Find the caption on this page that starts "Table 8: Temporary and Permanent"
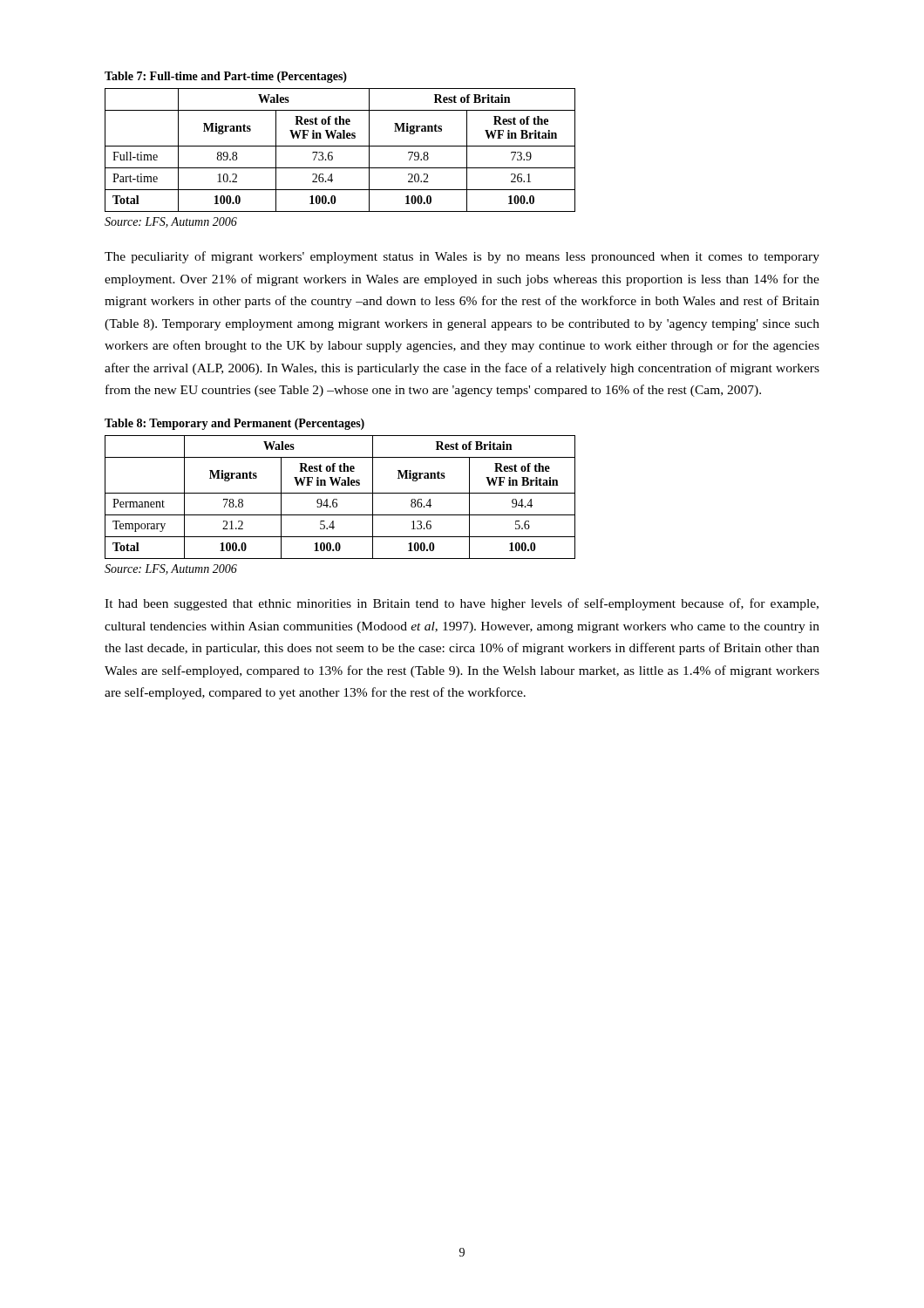 pos(235,423)
